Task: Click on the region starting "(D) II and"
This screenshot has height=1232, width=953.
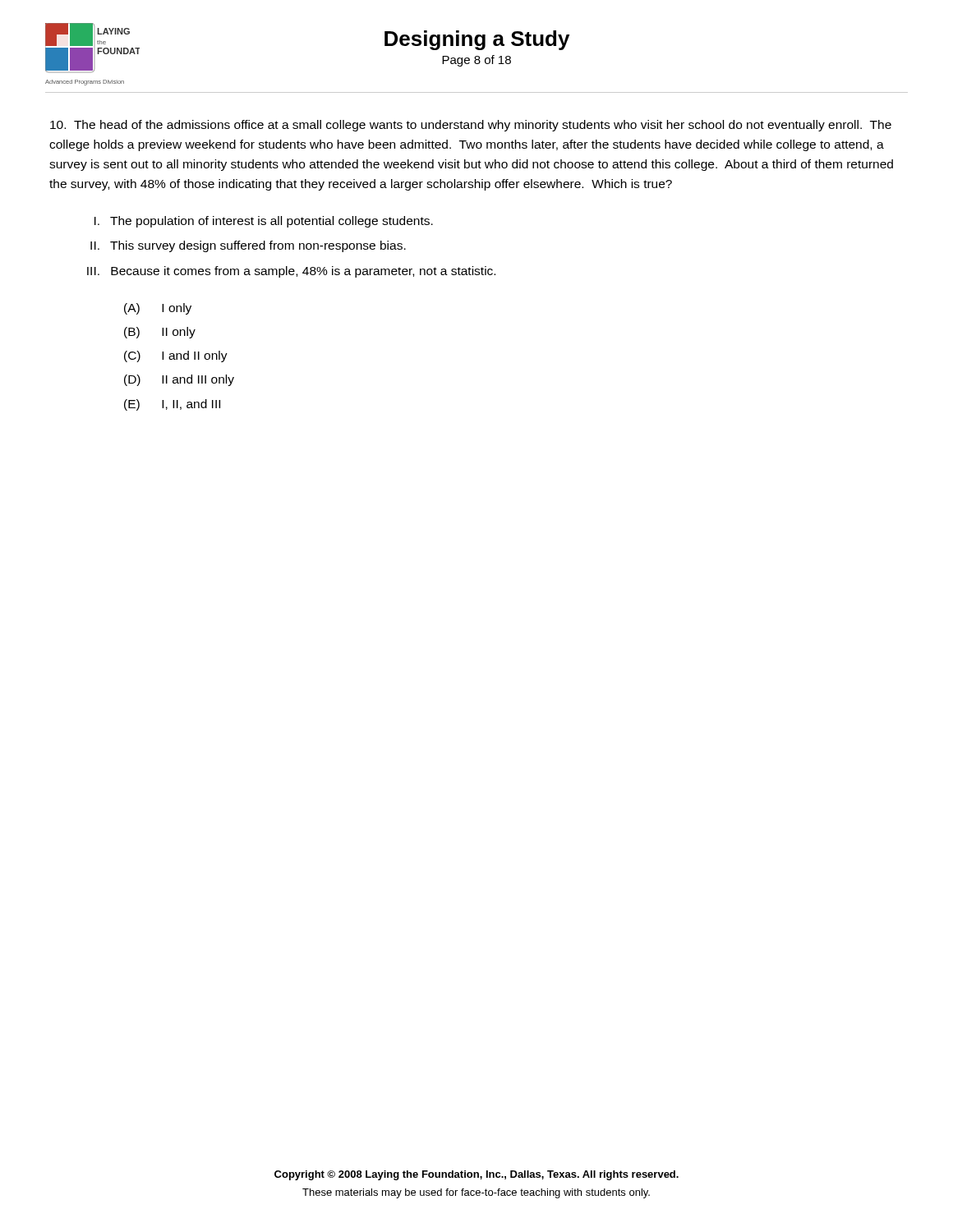Action: click(179, 380)
